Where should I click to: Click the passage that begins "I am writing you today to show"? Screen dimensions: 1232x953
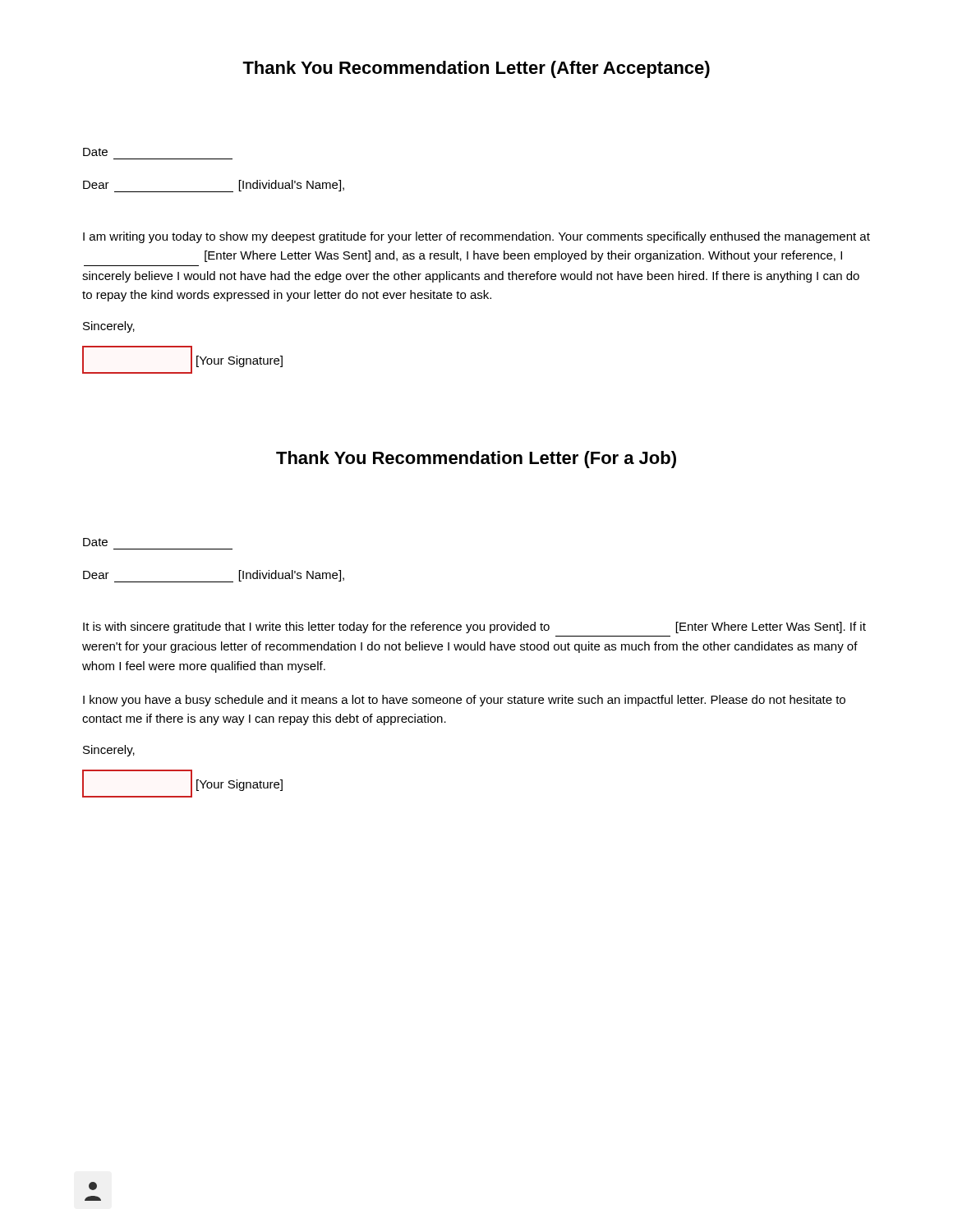[476, 265]
